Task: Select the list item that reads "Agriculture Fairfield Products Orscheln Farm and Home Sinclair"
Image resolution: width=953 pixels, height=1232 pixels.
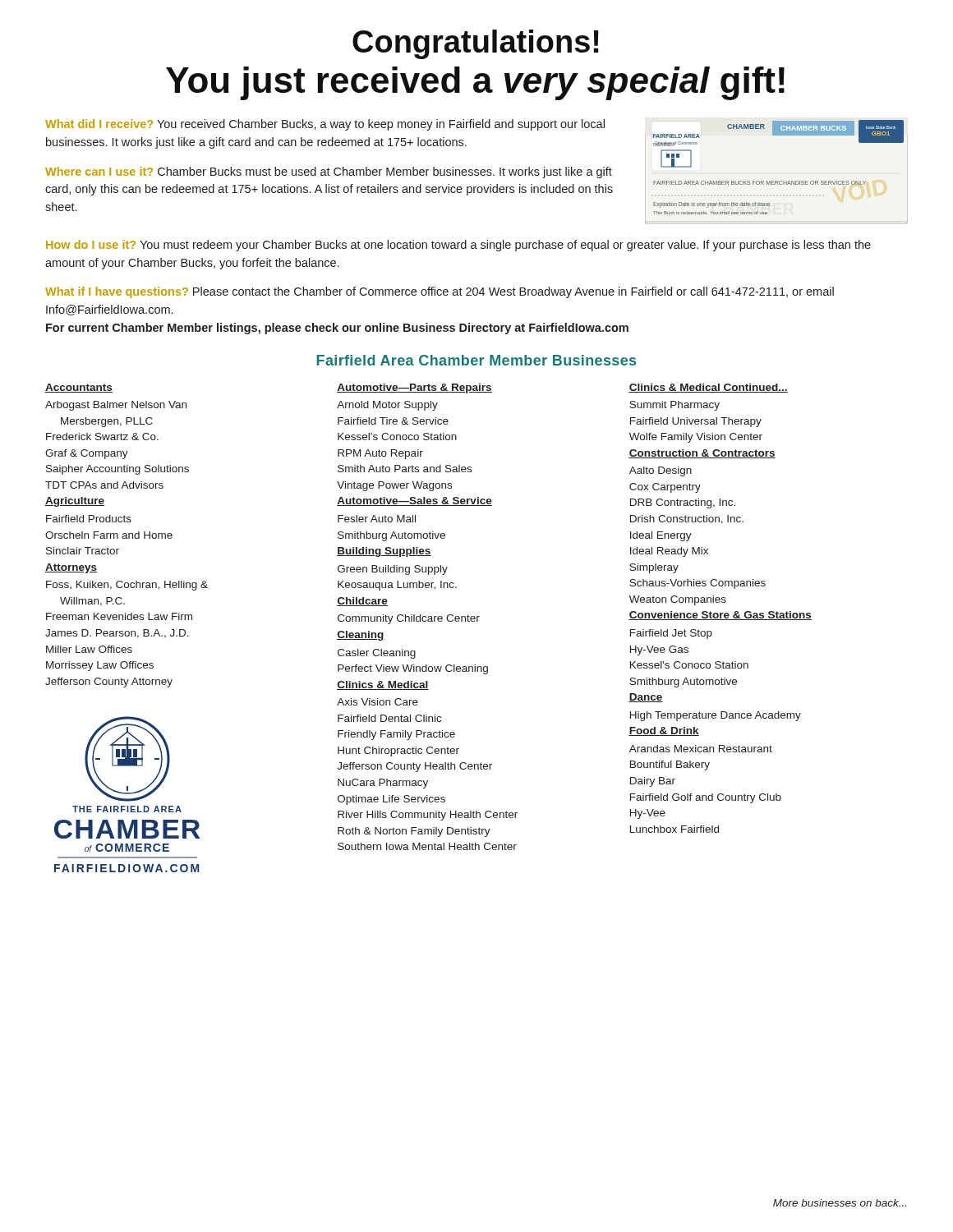Action: (x=75, y=502)
